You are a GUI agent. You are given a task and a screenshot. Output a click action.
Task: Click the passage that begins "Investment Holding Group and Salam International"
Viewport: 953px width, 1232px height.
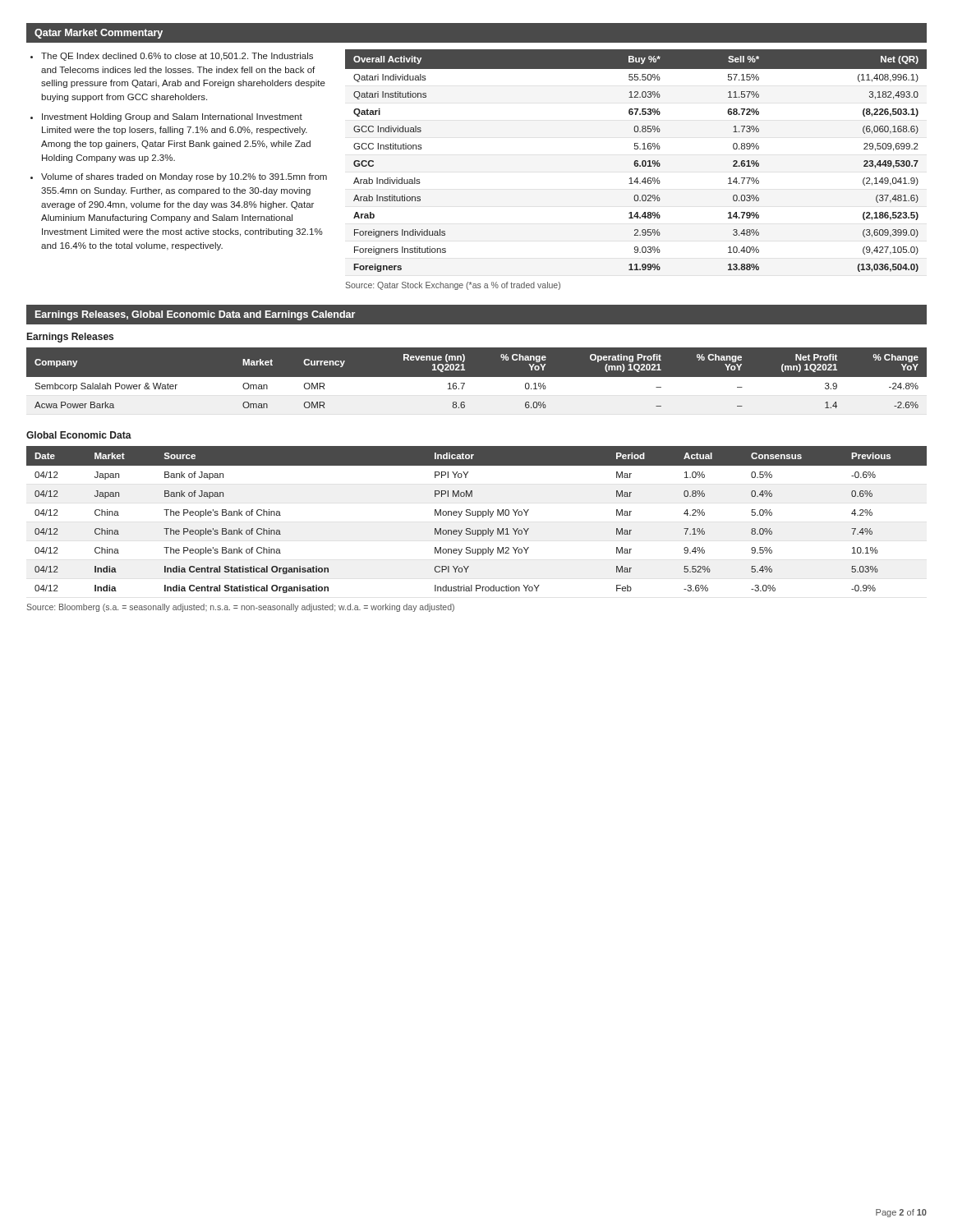[x=176, y=137]
